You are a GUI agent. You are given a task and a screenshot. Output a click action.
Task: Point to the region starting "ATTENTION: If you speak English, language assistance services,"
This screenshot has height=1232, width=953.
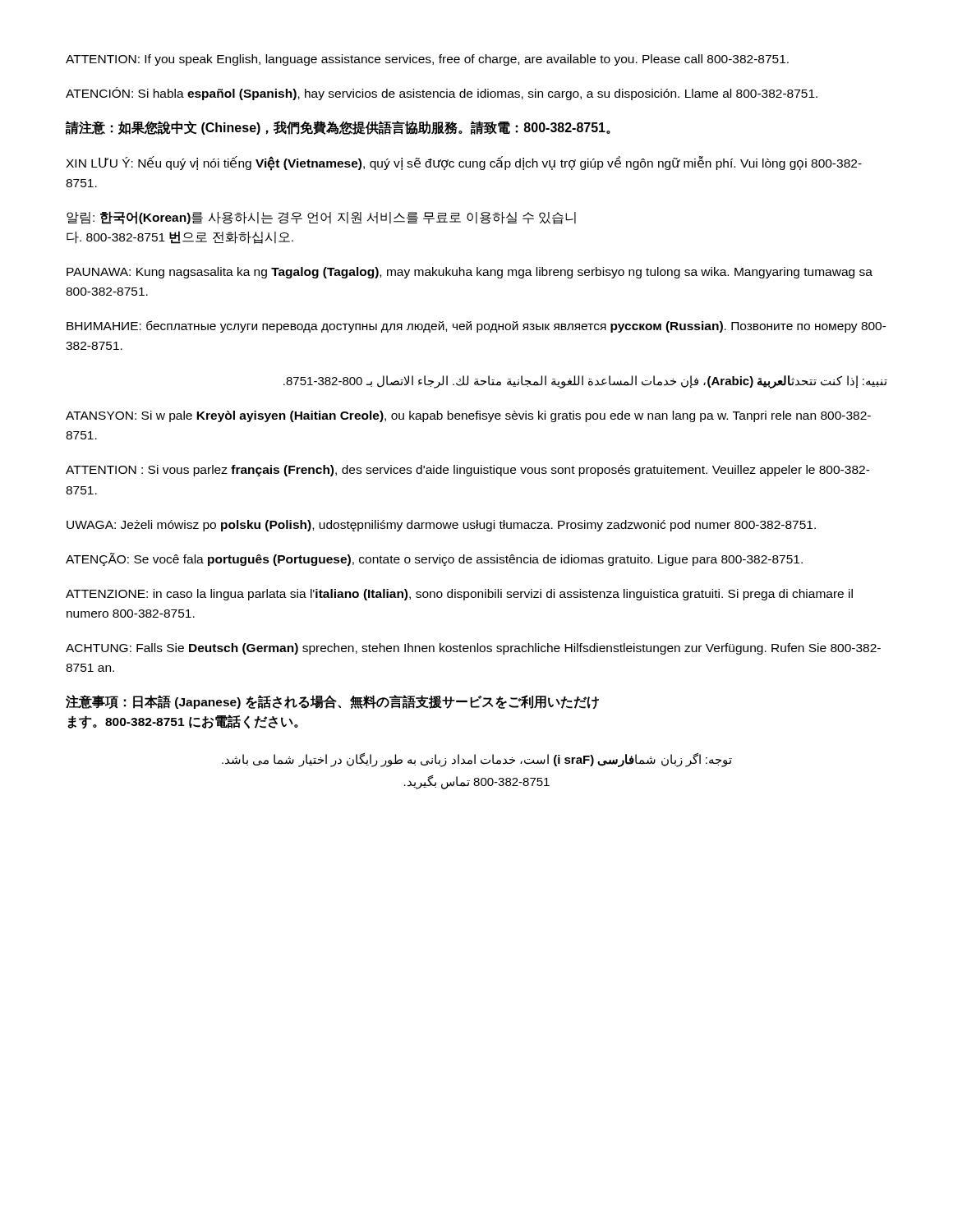(428, 59)
